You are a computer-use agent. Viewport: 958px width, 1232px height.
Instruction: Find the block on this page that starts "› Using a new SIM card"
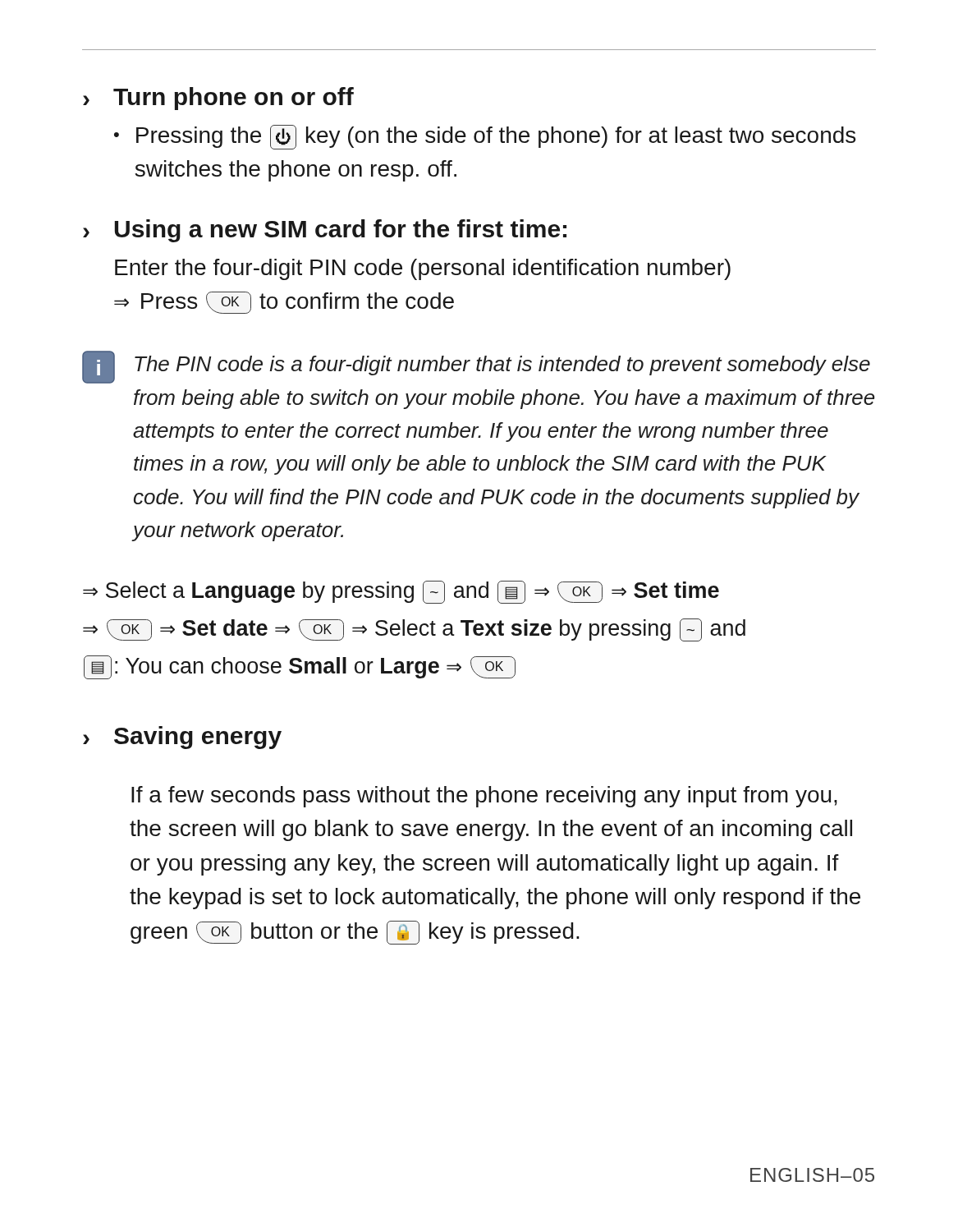click(479, 267)
